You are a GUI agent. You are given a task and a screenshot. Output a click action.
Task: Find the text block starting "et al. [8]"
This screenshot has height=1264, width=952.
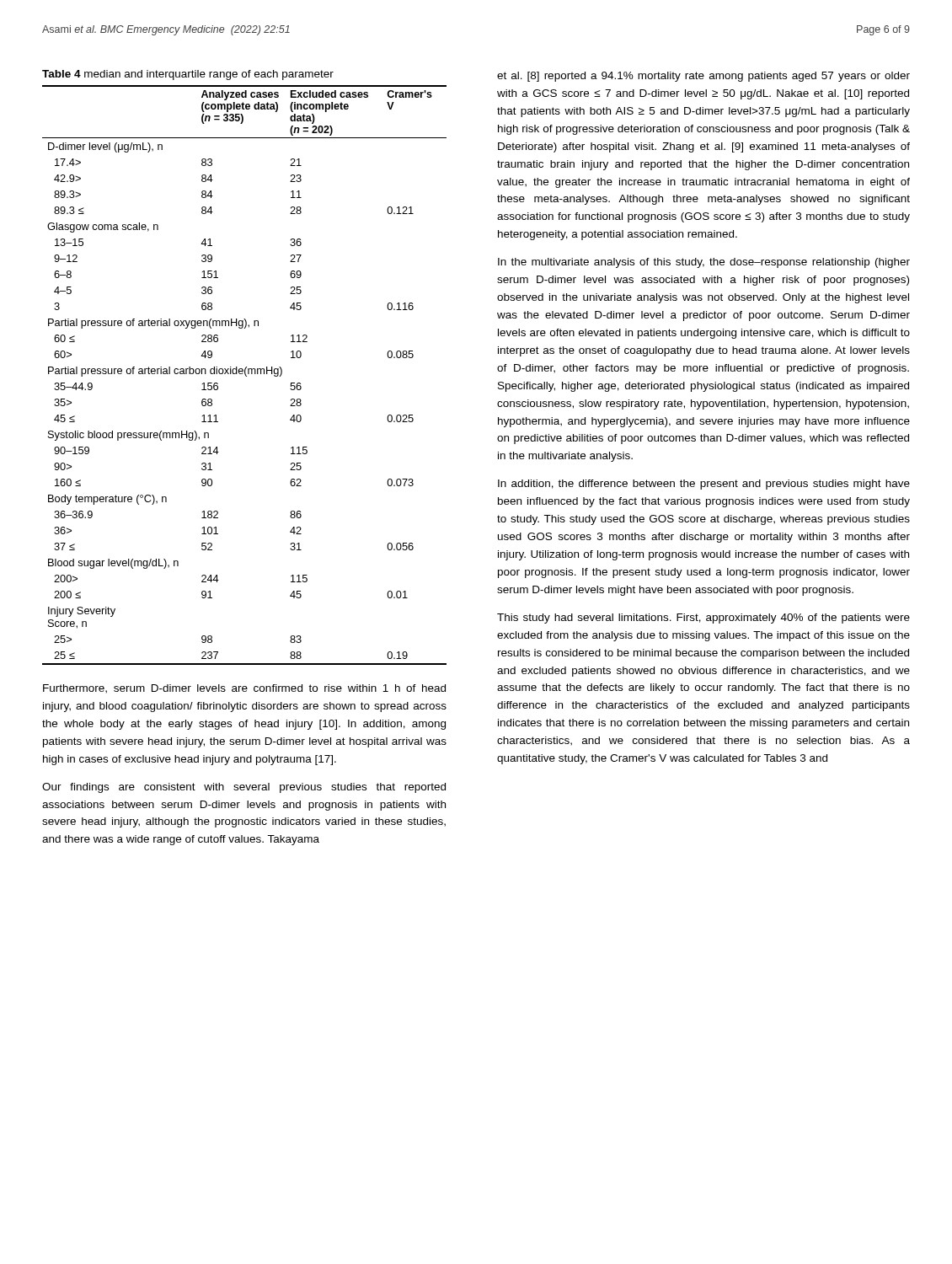[x=703, y=155]
